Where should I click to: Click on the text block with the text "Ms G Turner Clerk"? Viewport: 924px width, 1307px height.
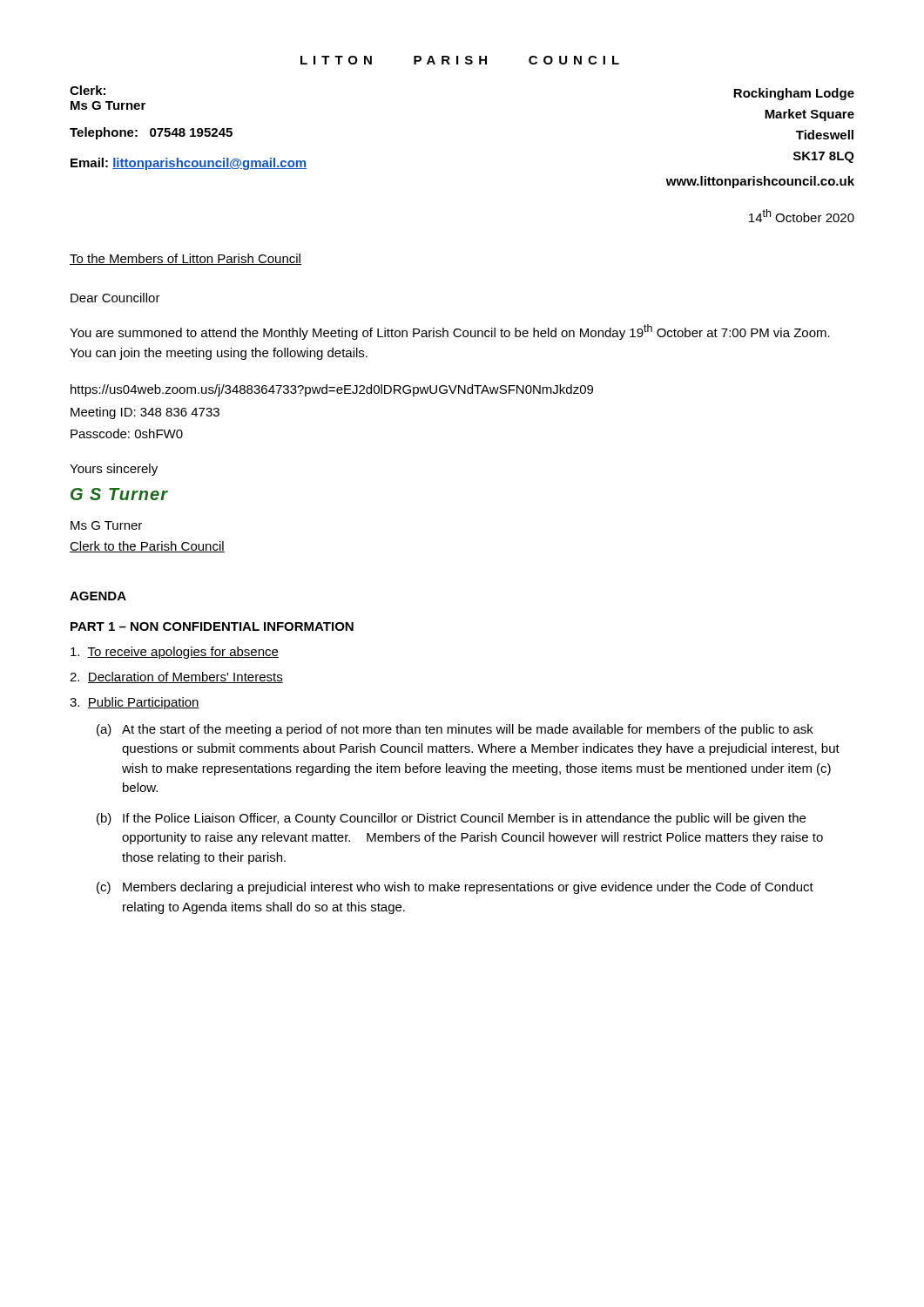pos(147,535)
